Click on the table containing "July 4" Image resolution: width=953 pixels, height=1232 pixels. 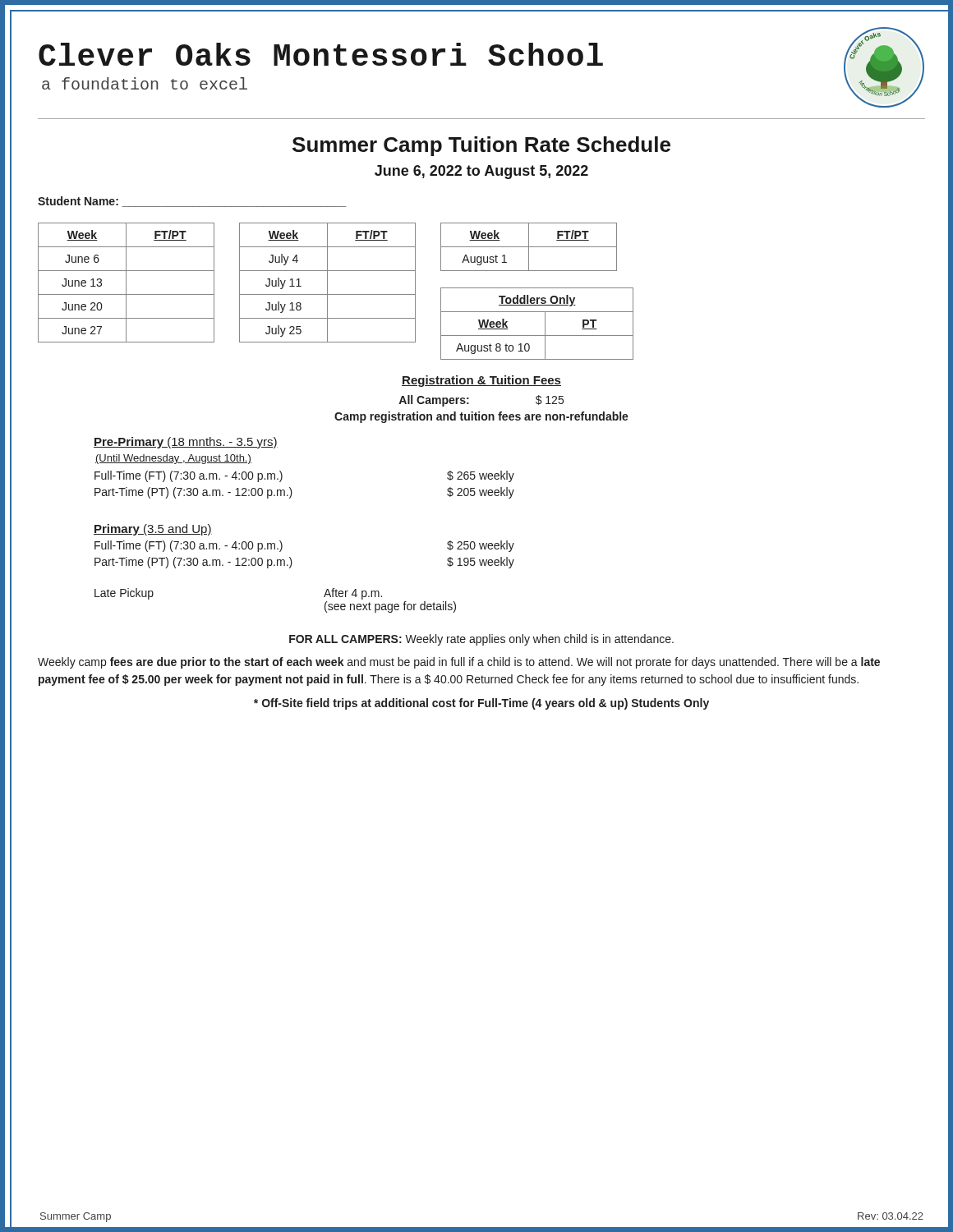coord(327,283)
